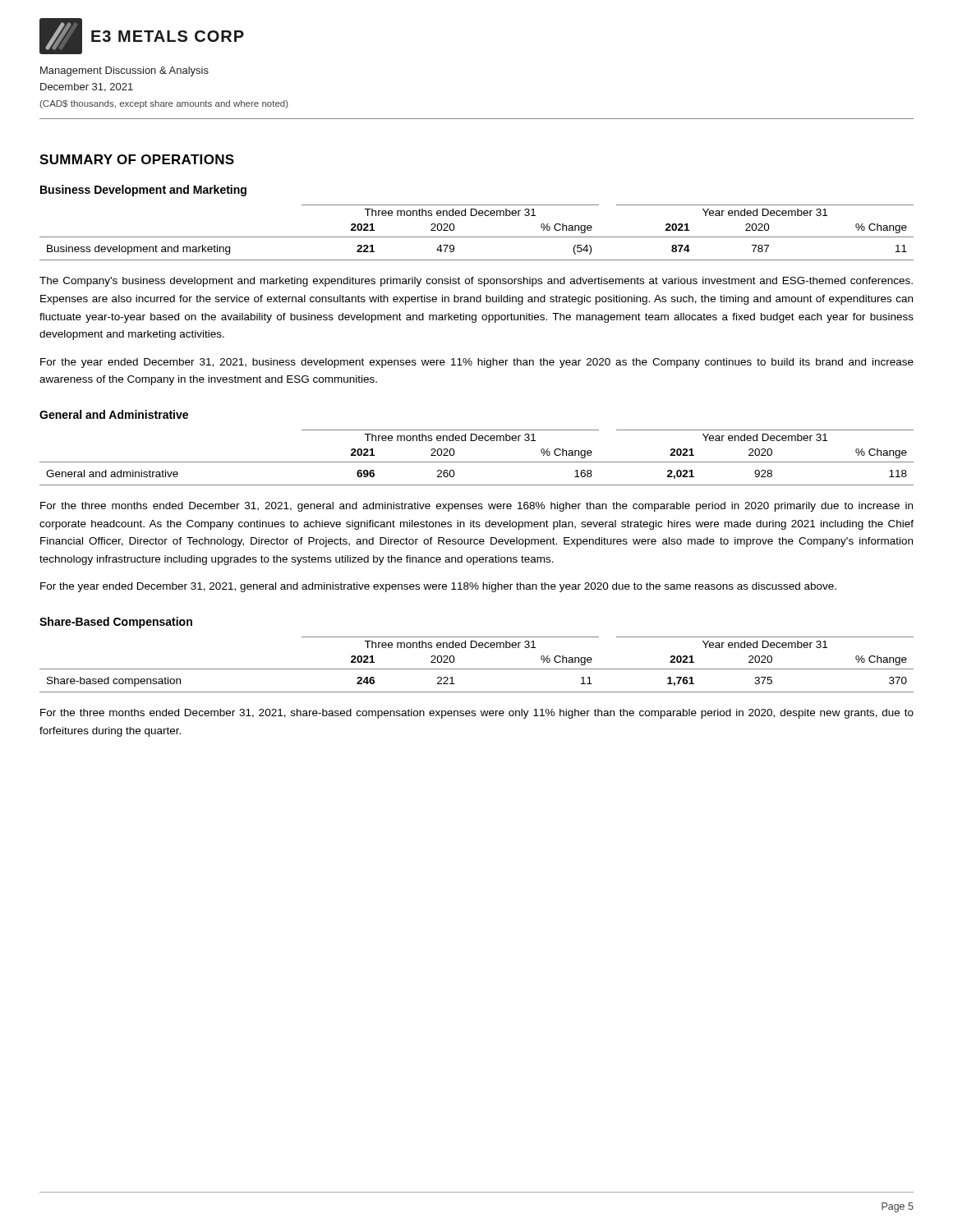
Task: Click on the section header that says "Share-Based Compensation"
Action: click(x=116, y=622)
